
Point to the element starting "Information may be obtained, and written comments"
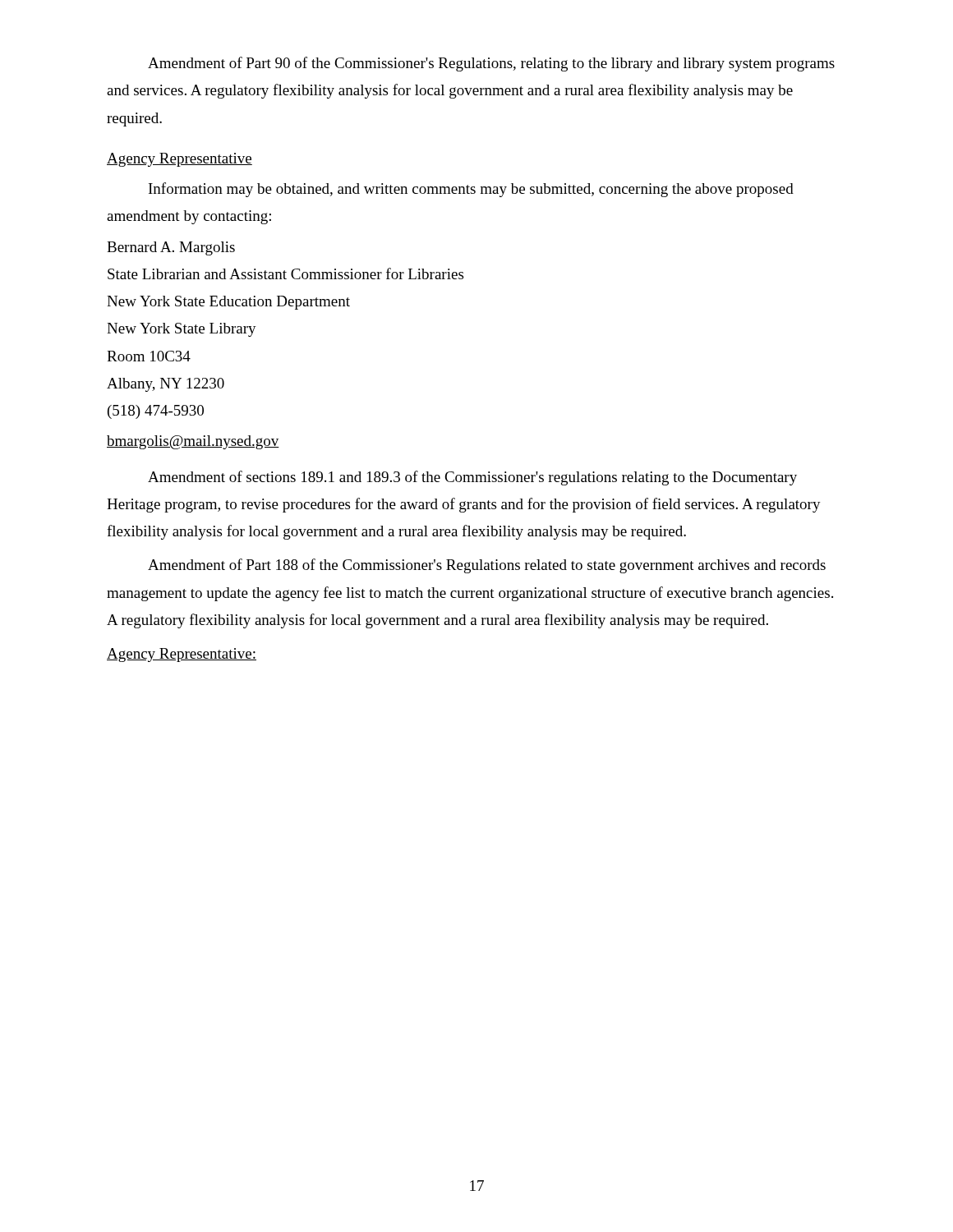click(x=476, y=202)
